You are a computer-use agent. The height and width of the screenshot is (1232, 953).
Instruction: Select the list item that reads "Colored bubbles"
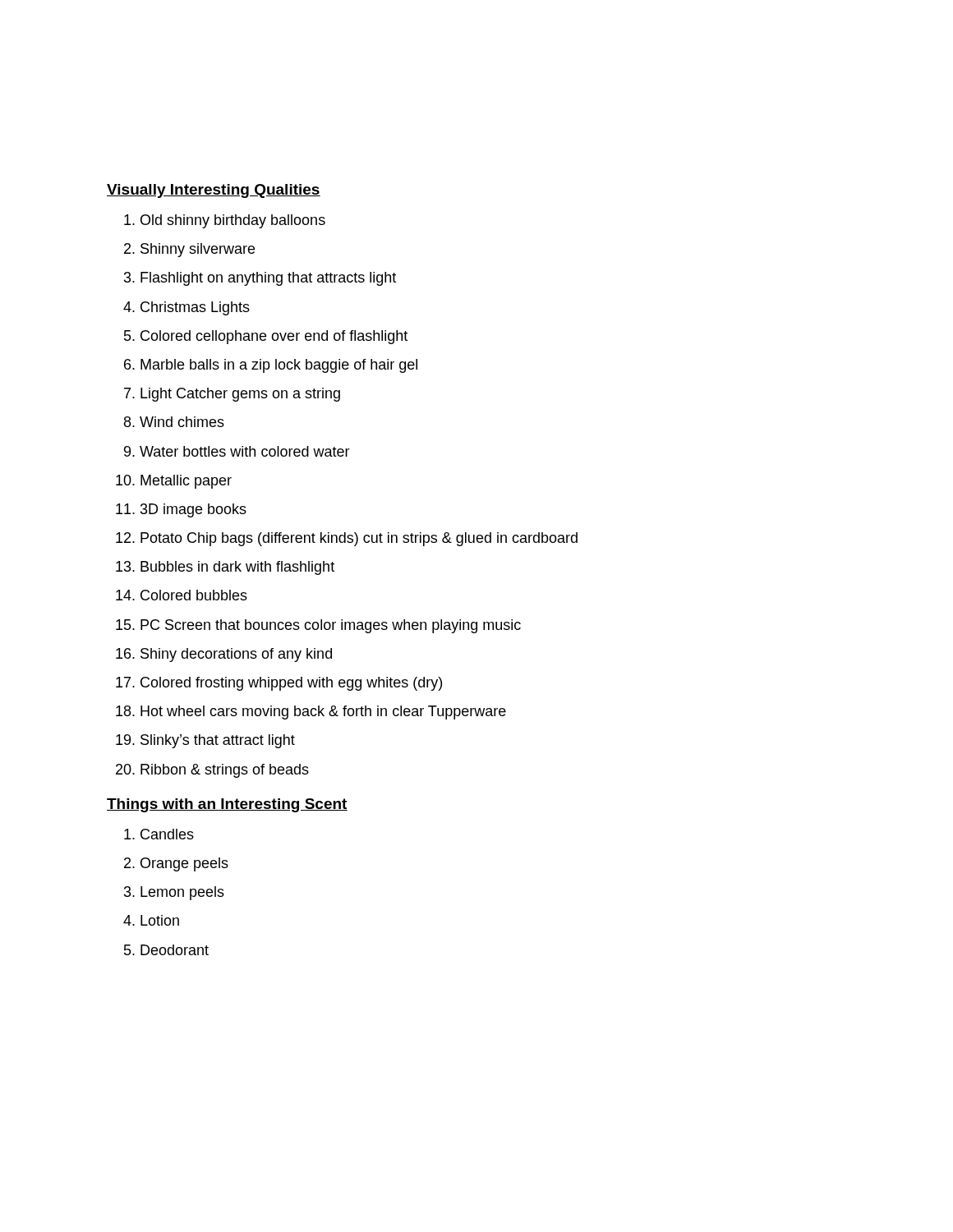click(194, 595)
